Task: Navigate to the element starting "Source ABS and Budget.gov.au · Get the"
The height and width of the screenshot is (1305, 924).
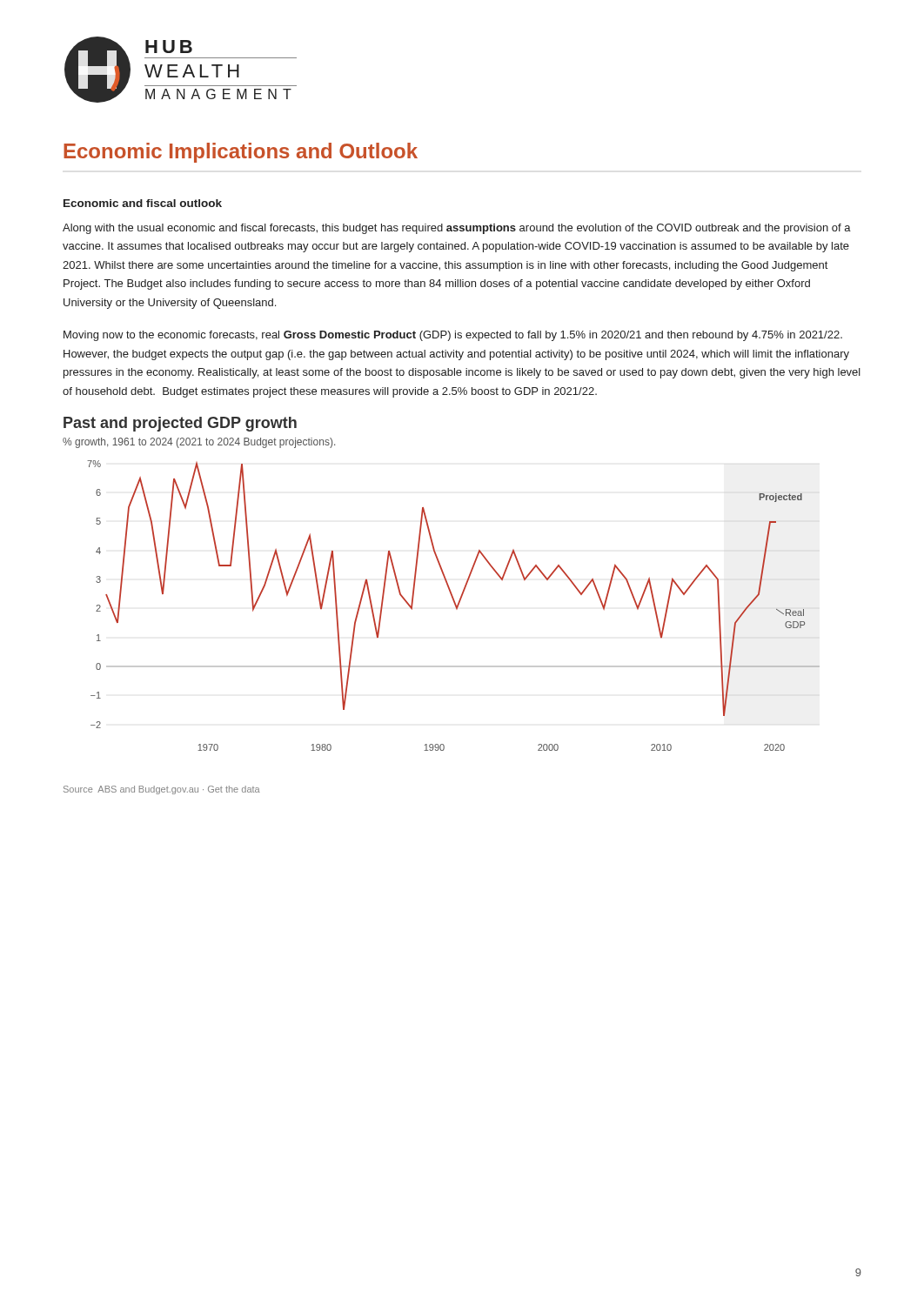Action: click(x=161, y=789)
